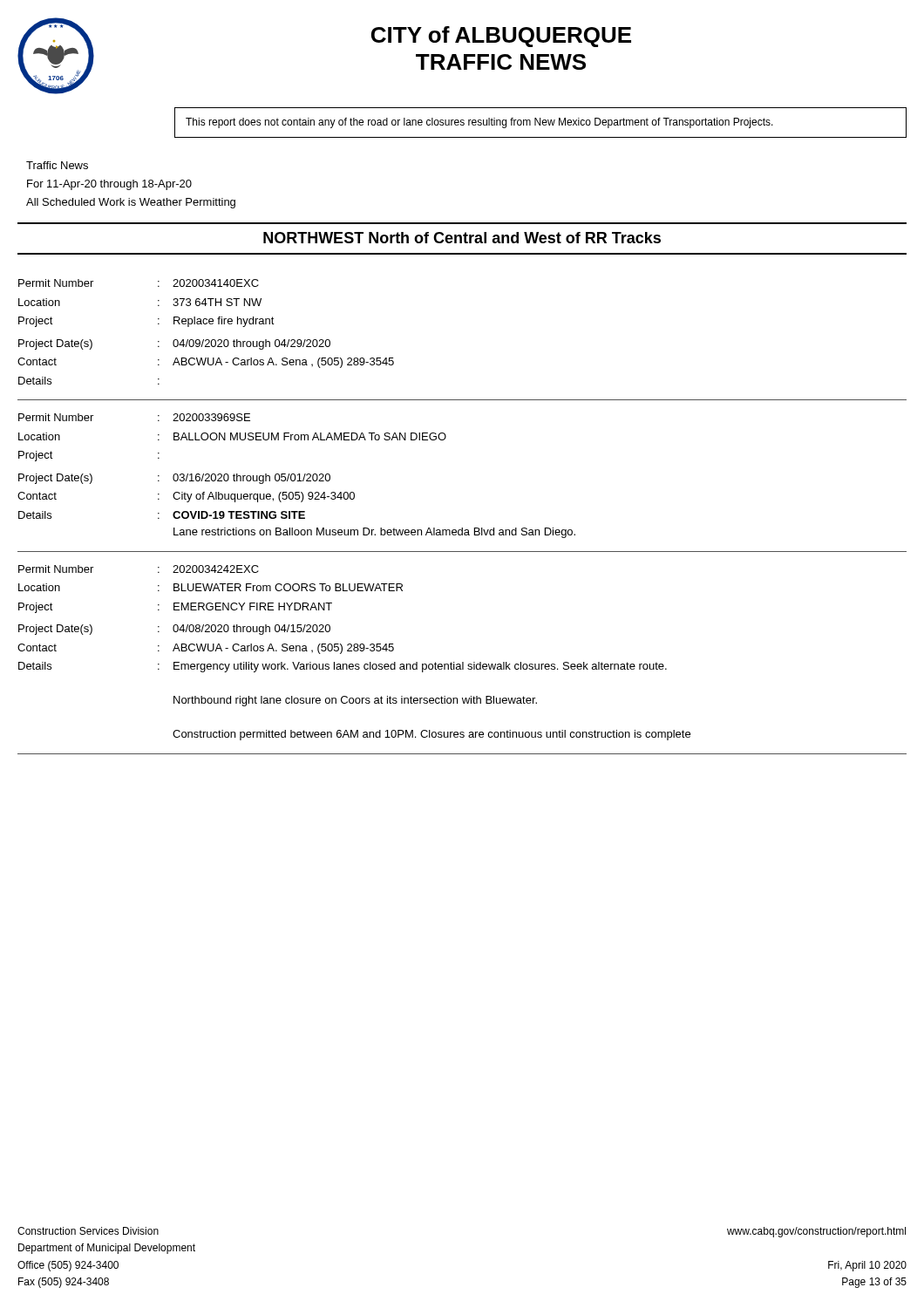Locate the section header containing "NORTHWEST North of Central"
The height and width of the screenshot is (1308, 924).
tap(462, 238)
